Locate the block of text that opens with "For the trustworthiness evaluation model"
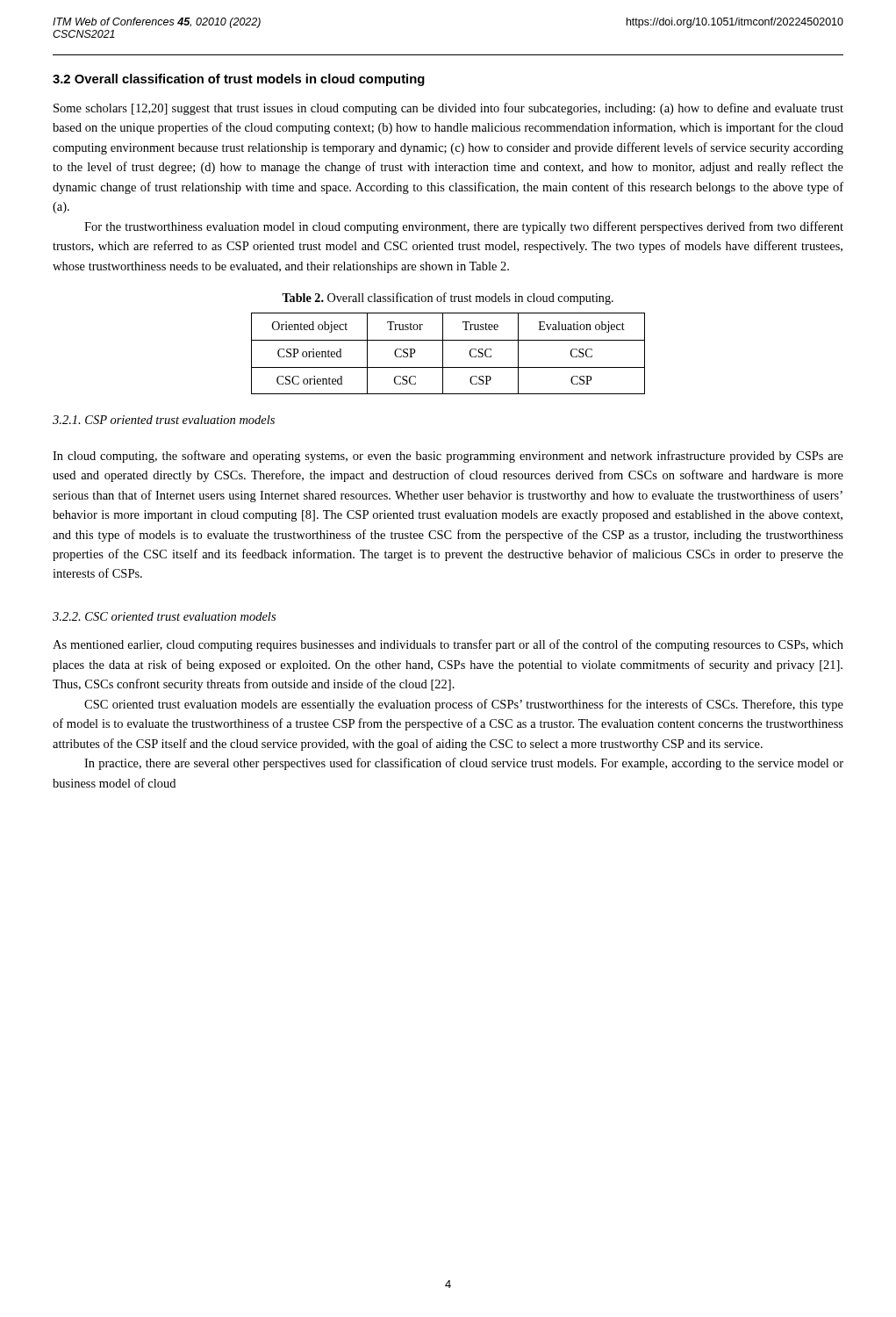896x1317 pixels. coord(448,246)
